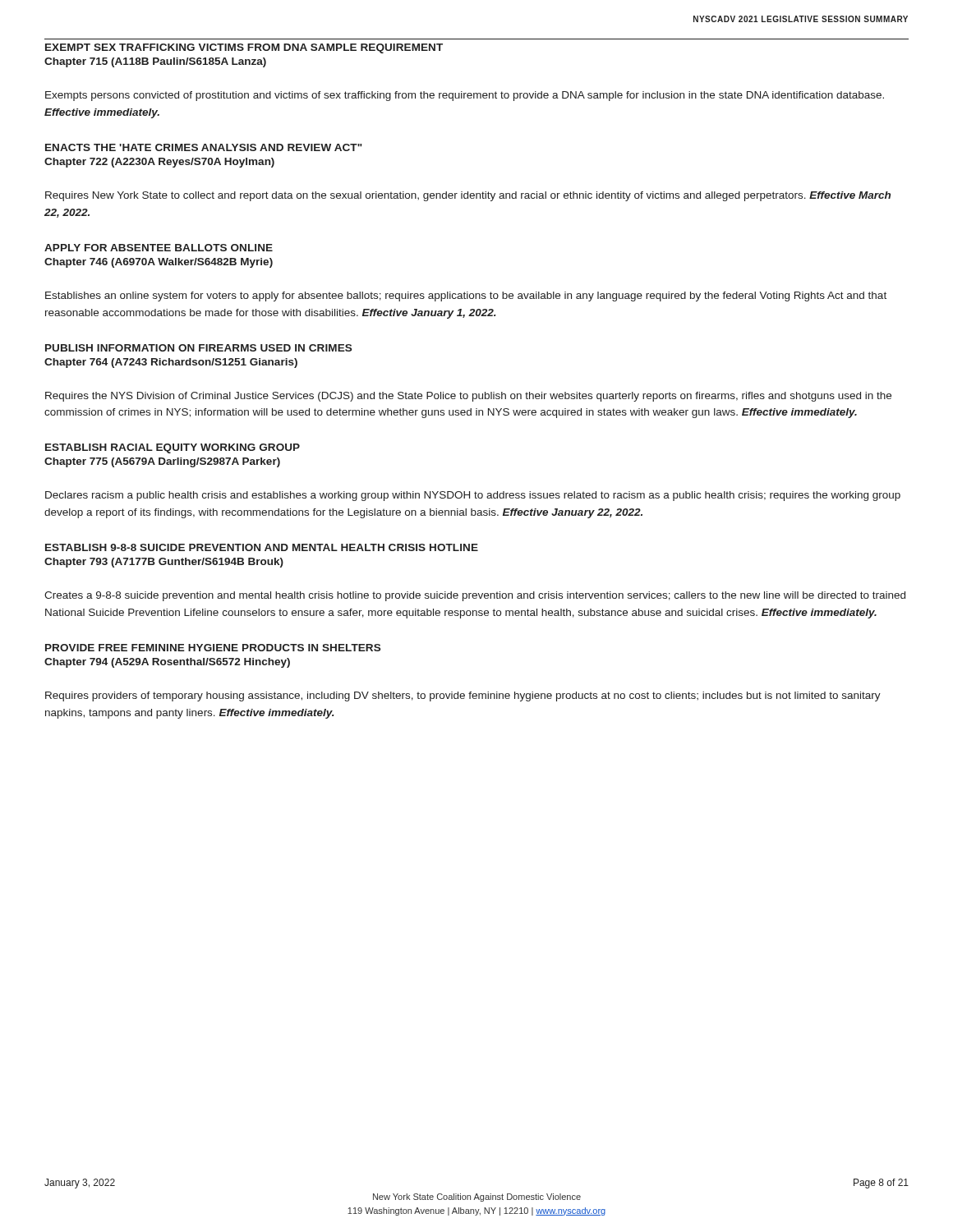This screenshot has height=1232, width=953.
Task: Find the section header containing "PUBLISH INFORMATION ON FIREARMS"
Action: tap(198, 348)
